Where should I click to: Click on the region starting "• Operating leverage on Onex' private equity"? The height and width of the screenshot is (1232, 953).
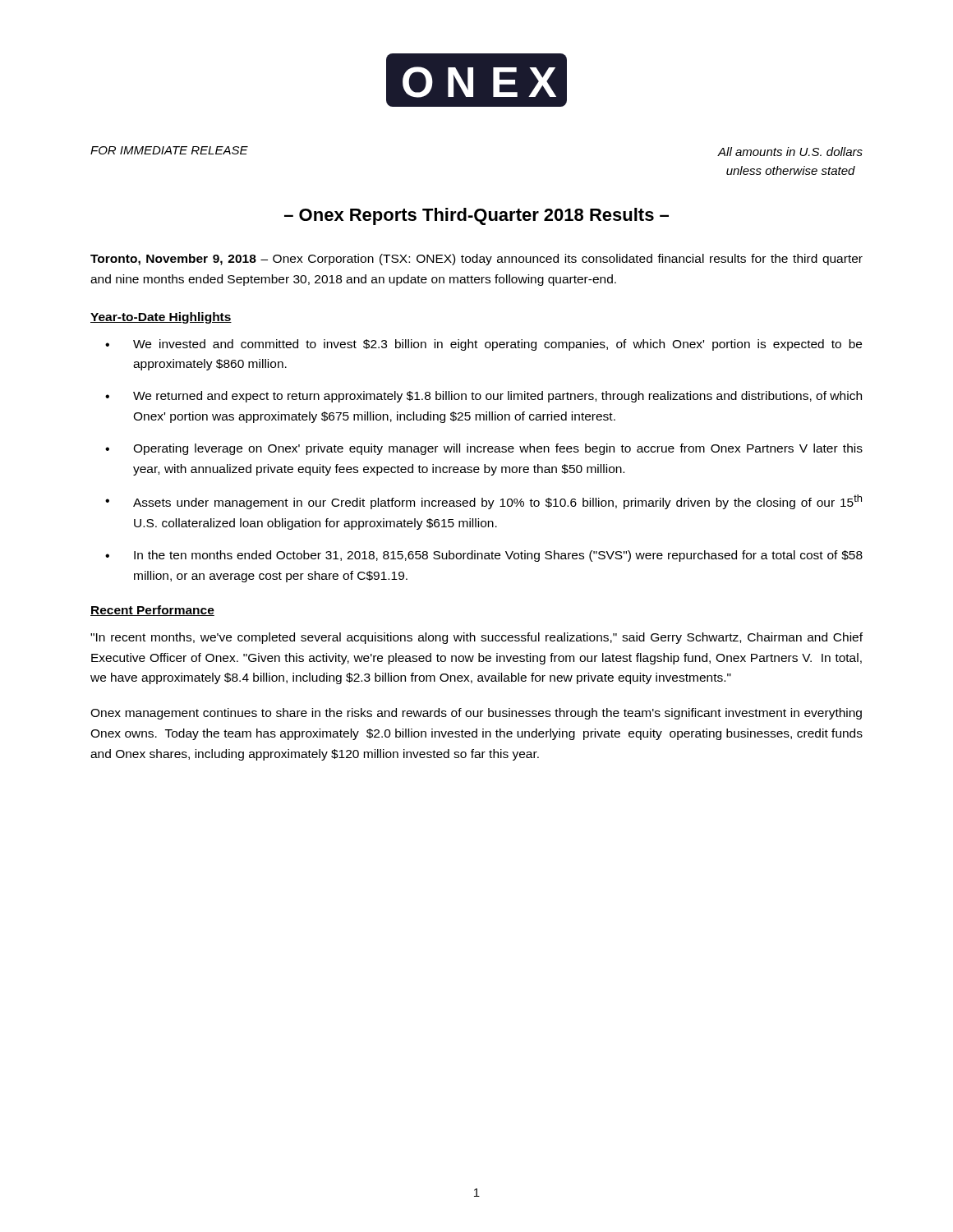[x=476, y=459]
